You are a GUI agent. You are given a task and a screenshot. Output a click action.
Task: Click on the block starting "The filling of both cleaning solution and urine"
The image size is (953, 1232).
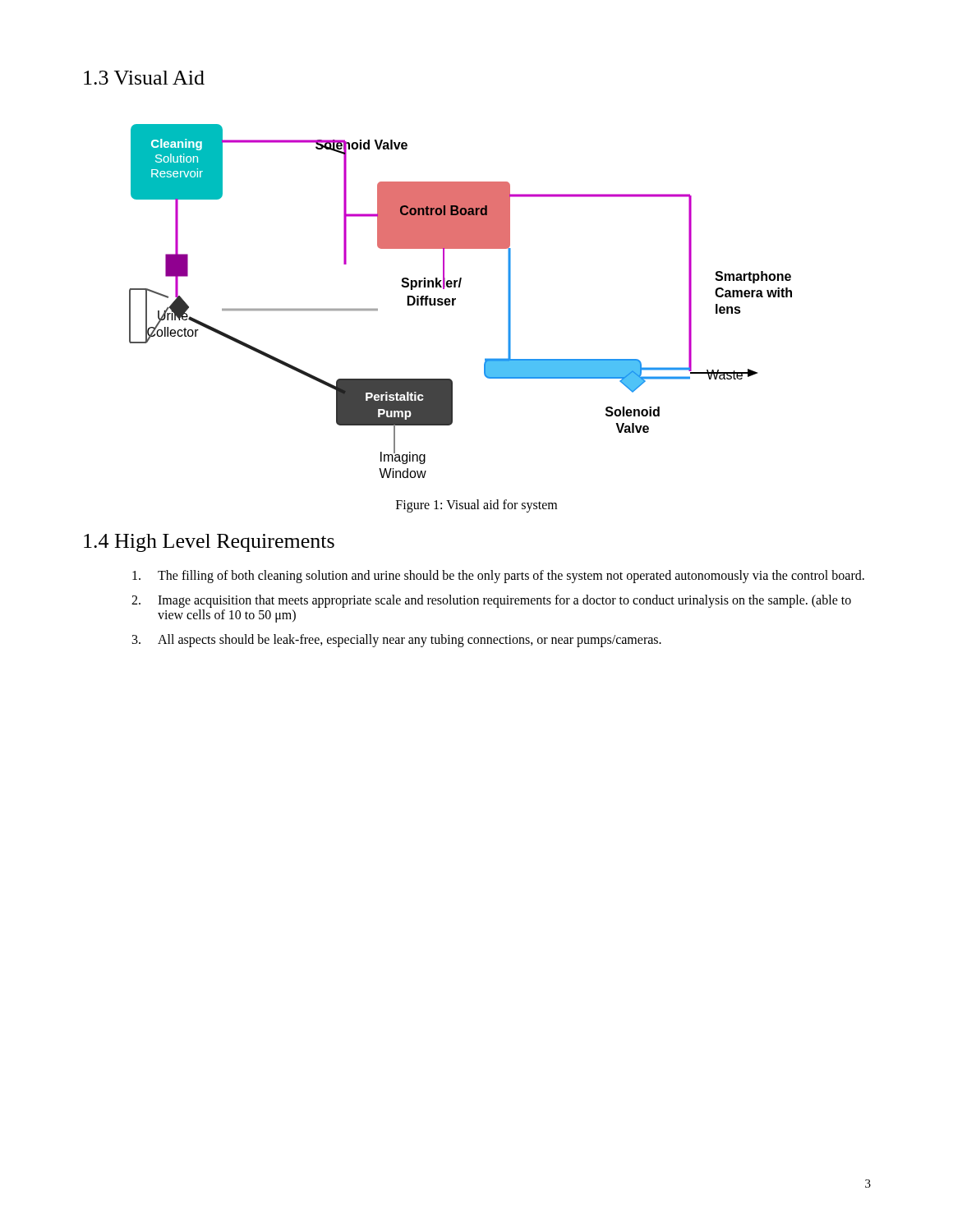coord(501,576)
